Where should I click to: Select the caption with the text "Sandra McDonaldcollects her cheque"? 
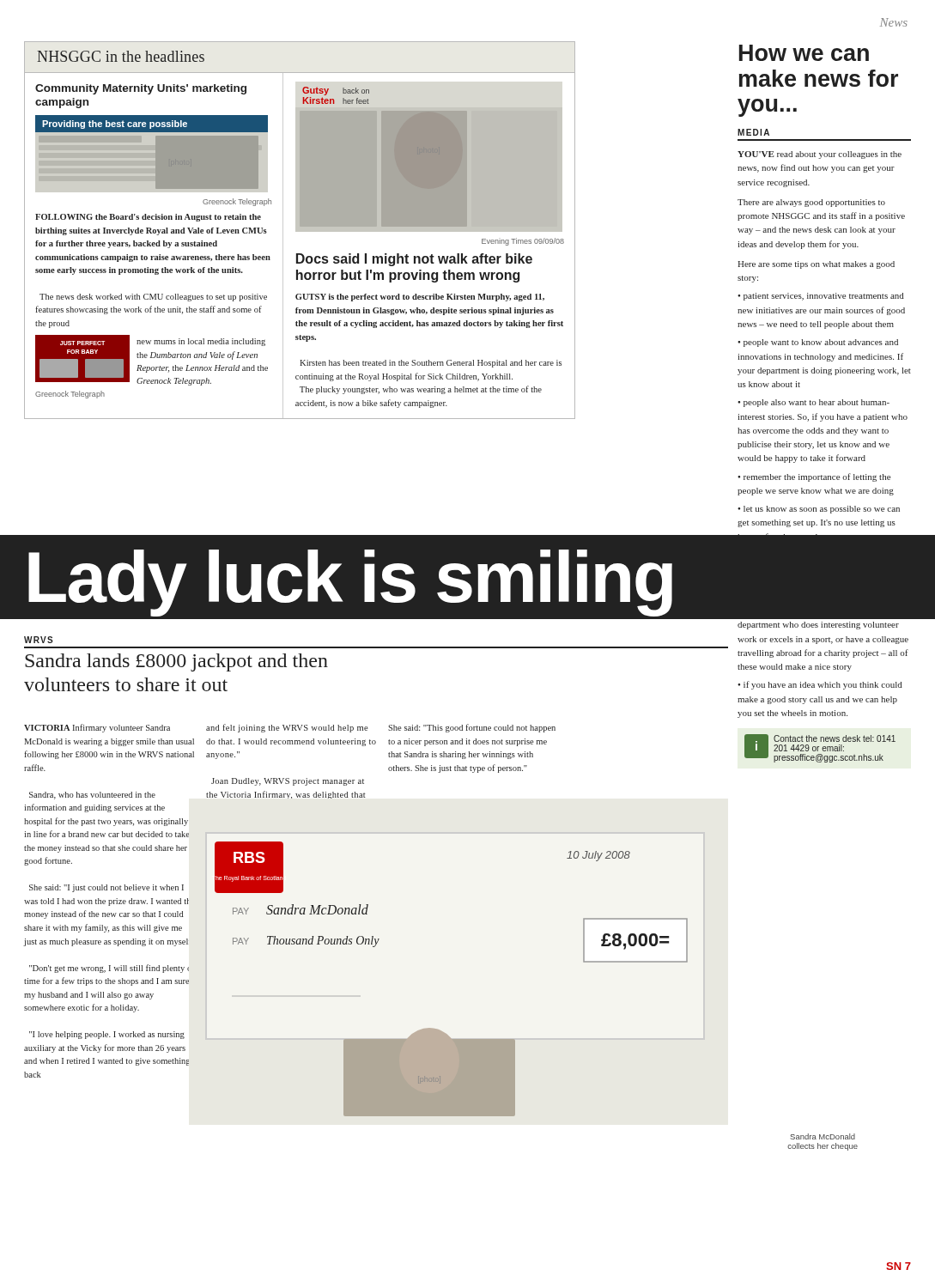point(823,1141)
